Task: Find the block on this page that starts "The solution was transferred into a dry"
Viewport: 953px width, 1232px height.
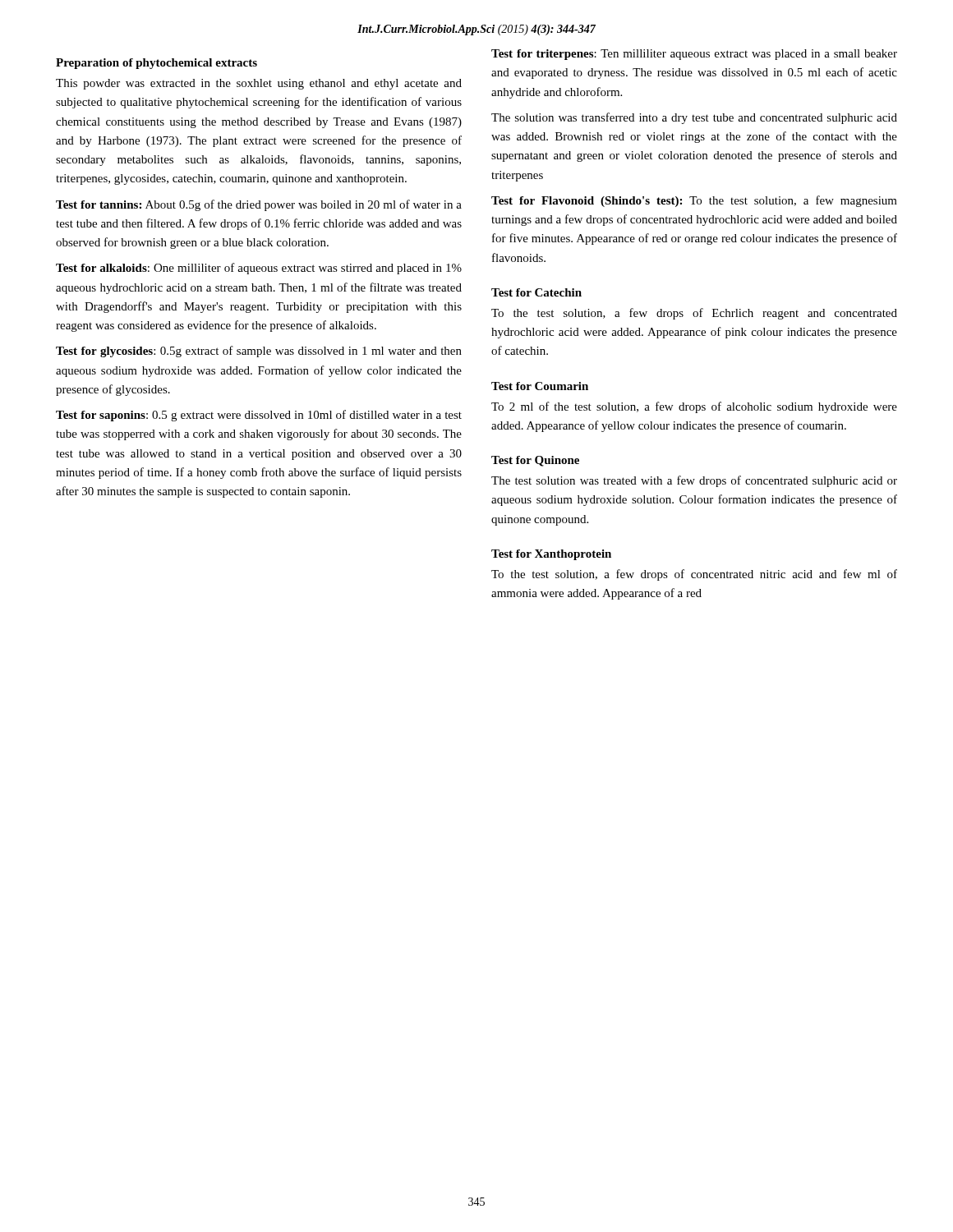Action: point(694,146)
